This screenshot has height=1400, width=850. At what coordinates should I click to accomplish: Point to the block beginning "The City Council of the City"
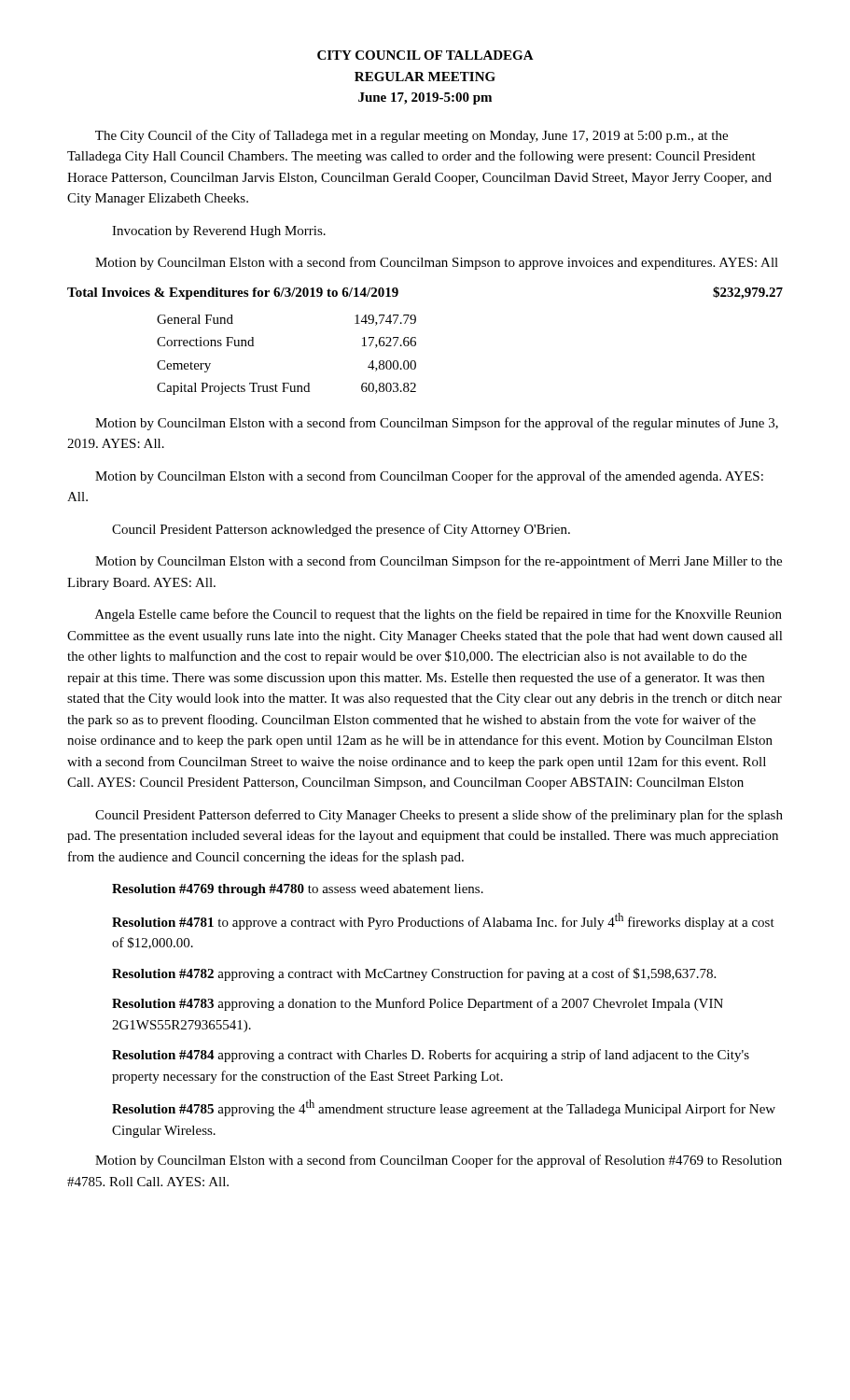point(419,166)
